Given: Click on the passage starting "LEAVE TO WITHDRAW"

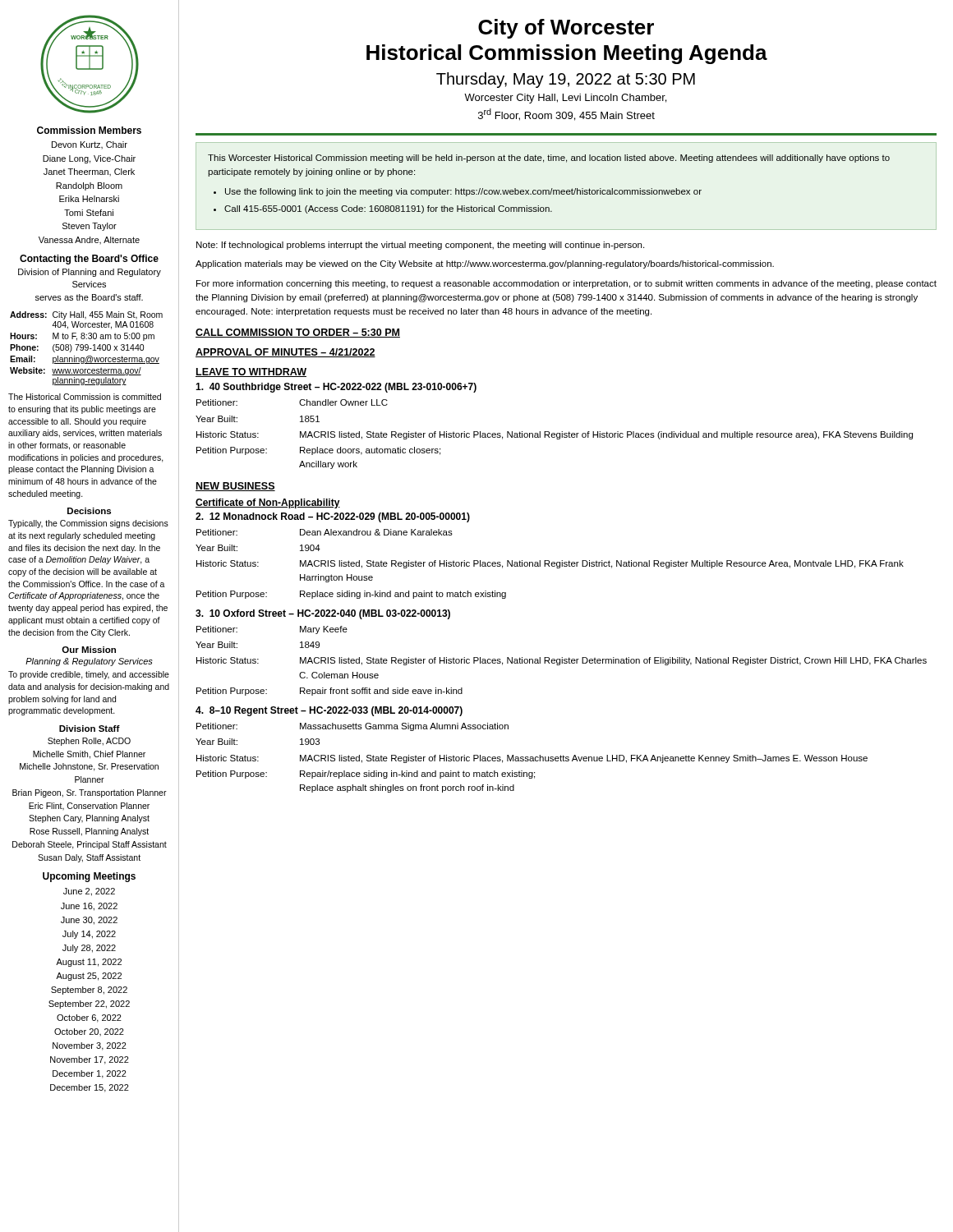Looking at the screenshot, I should (251, 372).
